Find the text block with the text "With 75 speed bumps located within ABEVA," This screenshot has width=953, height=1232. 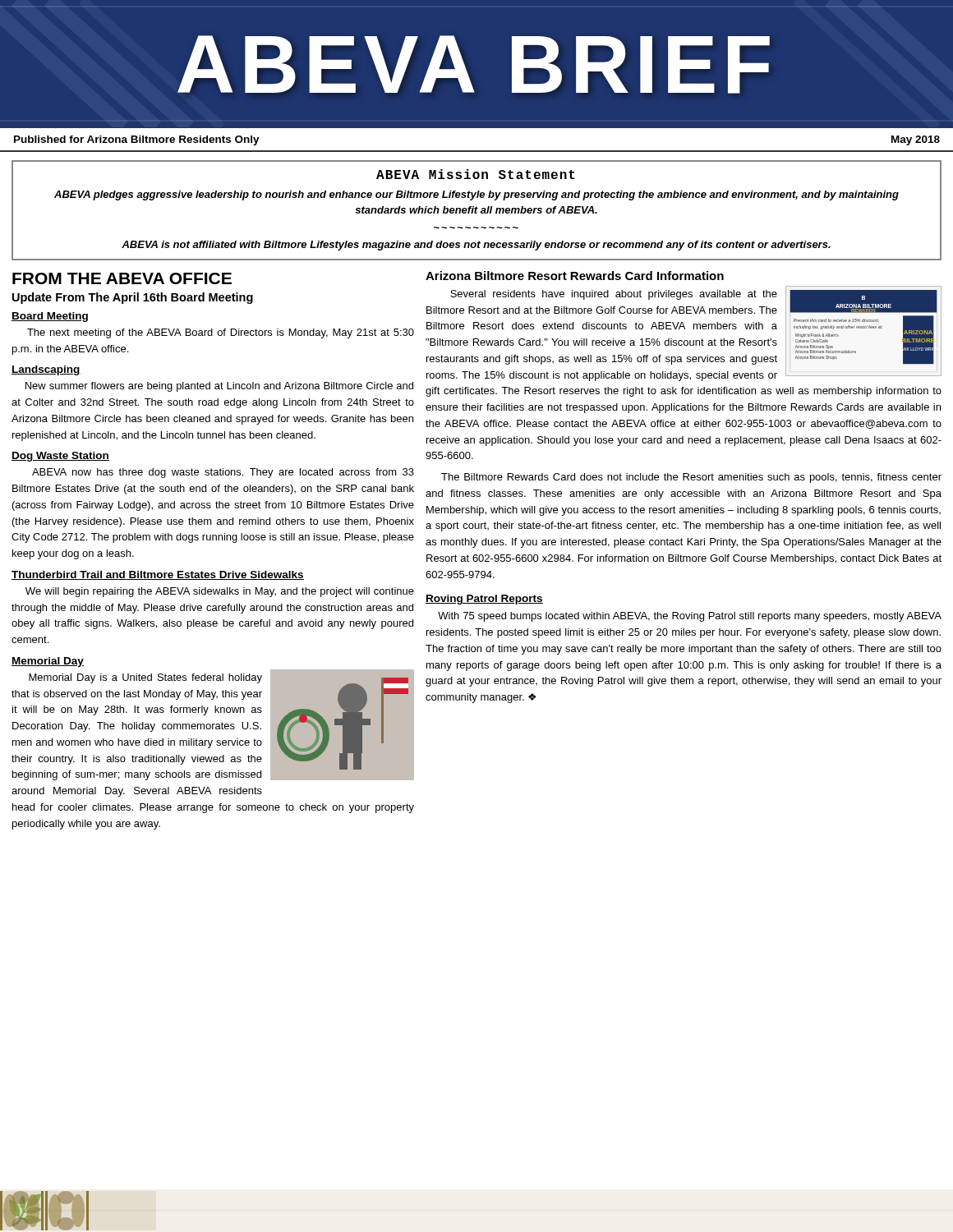point(684,656)
